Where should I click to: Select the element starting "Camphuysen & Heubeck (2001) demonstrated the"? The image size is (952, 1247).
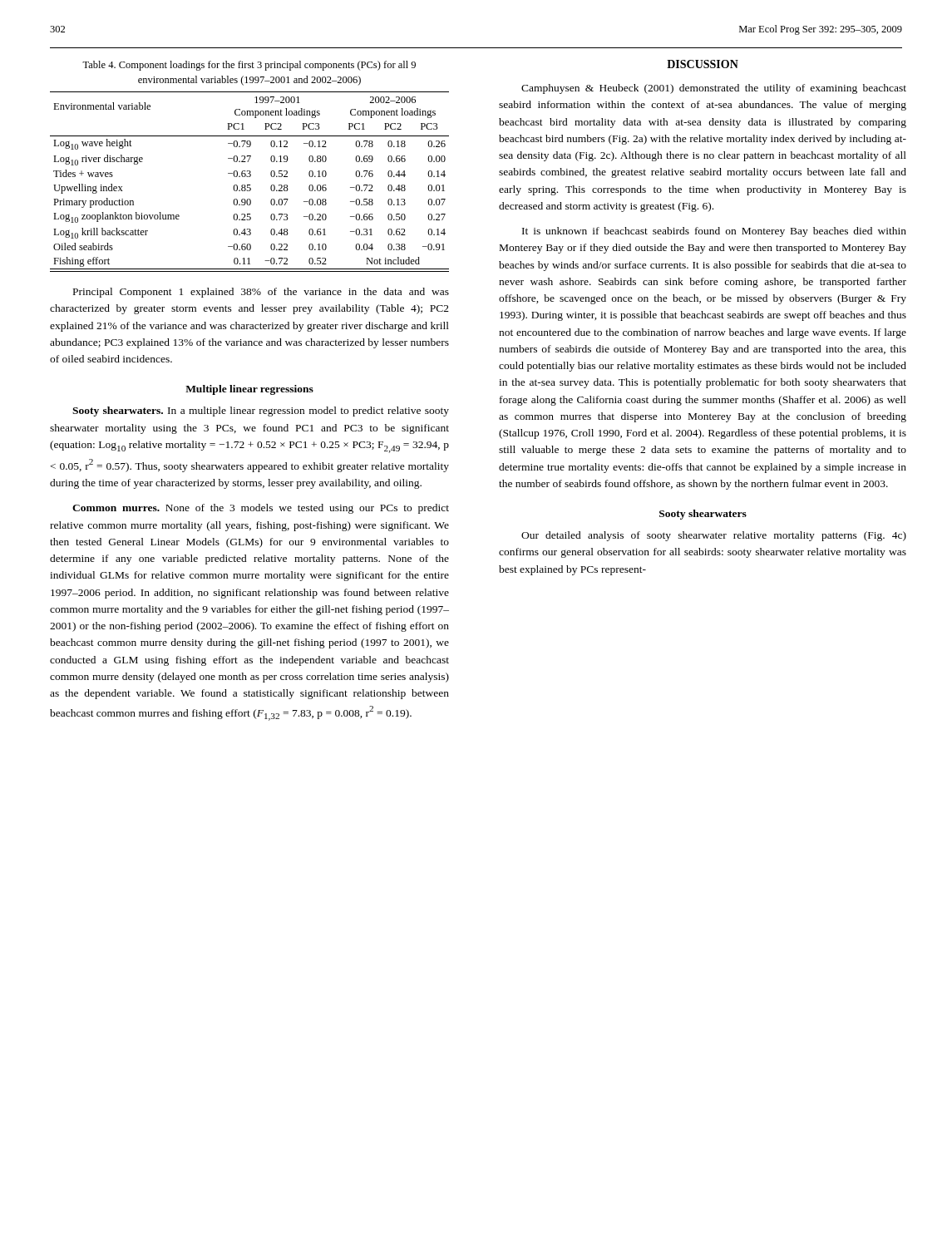pyautogui.click(x=703, y=147)
